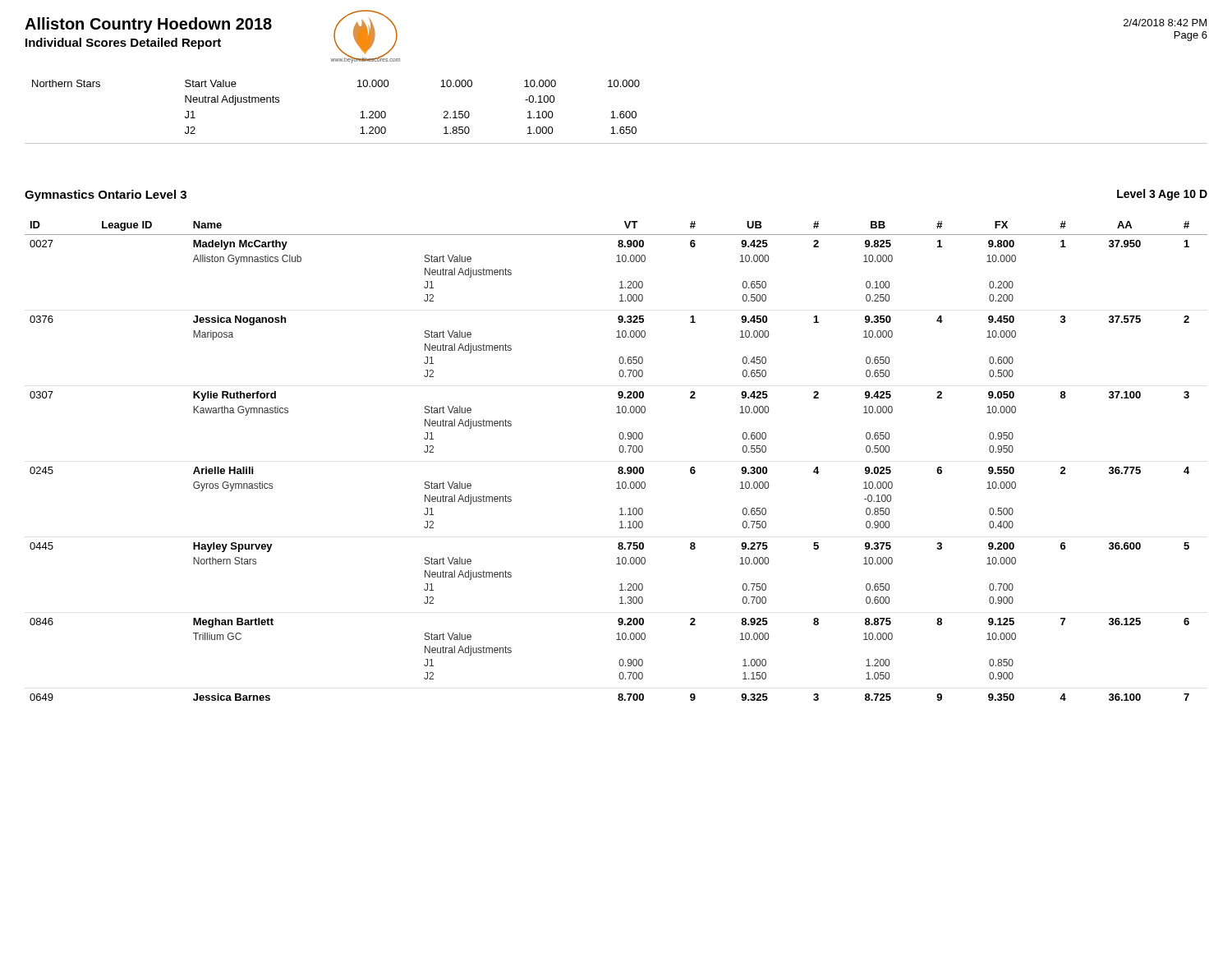Image resolution: width=1232 pixels, height=953 pixels.
Task: Click where it says "Alliston Country Hoedown 2018 Individual Scores Detailed Report"
Action: pos(148,32)
